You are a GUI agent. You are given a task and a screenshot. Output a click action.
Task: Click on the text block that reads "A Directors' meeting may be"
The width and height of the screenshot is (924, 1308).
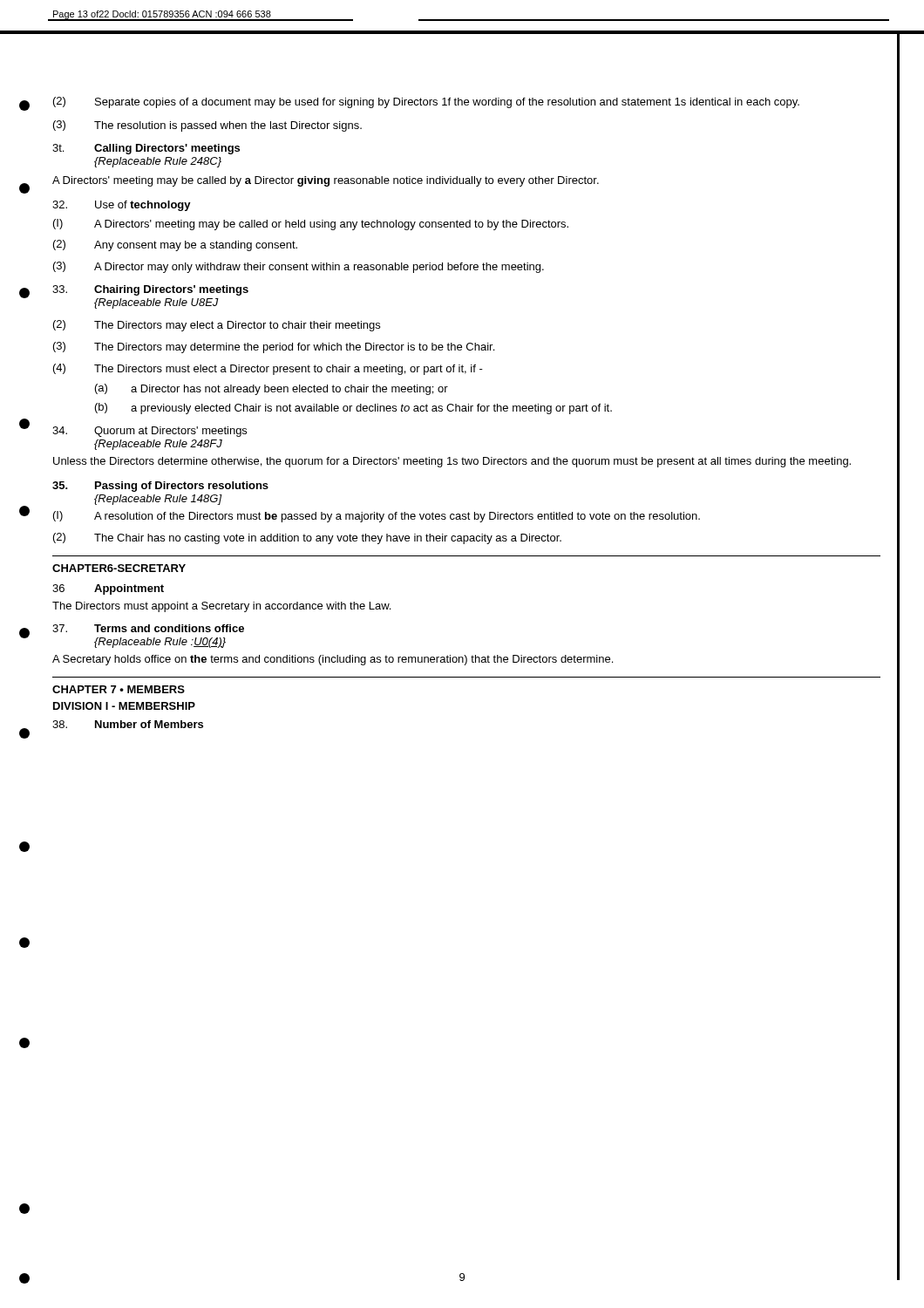pyautogui.click(x=326, y=180)
